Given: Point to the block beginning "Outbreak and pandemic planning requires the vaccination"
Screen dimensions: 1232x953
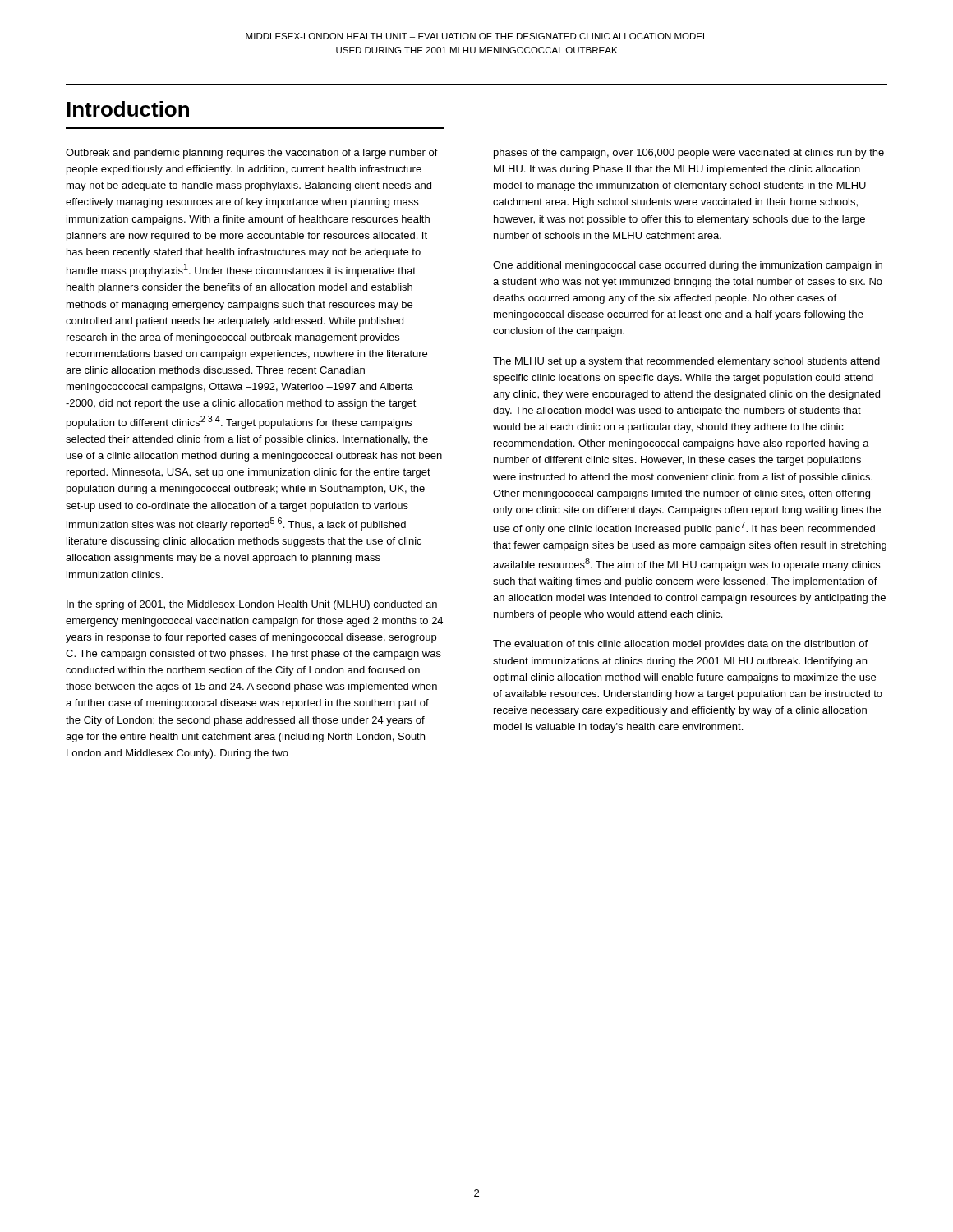Looking at the screenshot, I should pos(255,453).
